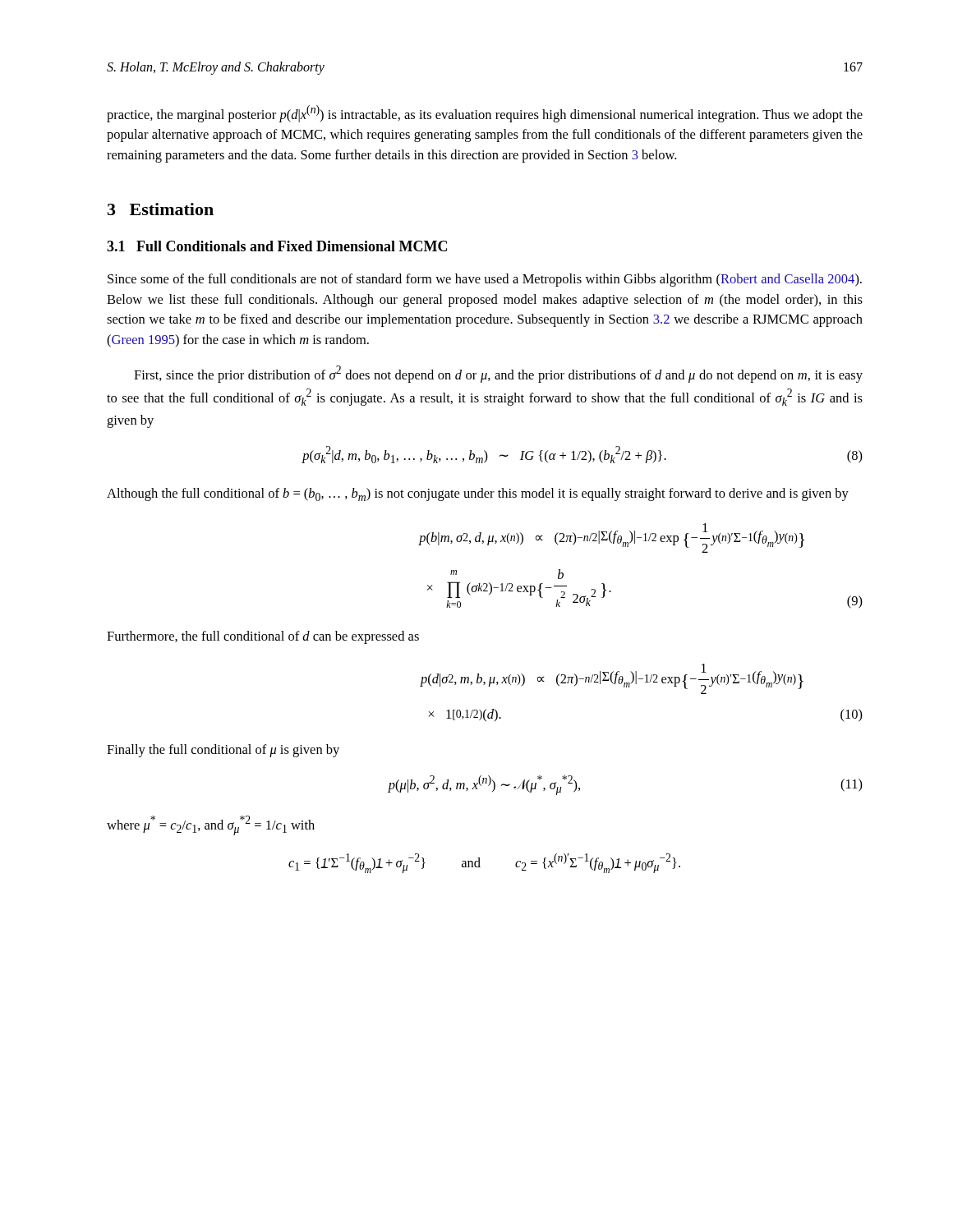Image resolution: width=953 pixels, height=1232 pixels.
Task: Click on the text block starting "c1 = {1′Σ−1(fθm)1 +"
Action: tap(485, 864)
